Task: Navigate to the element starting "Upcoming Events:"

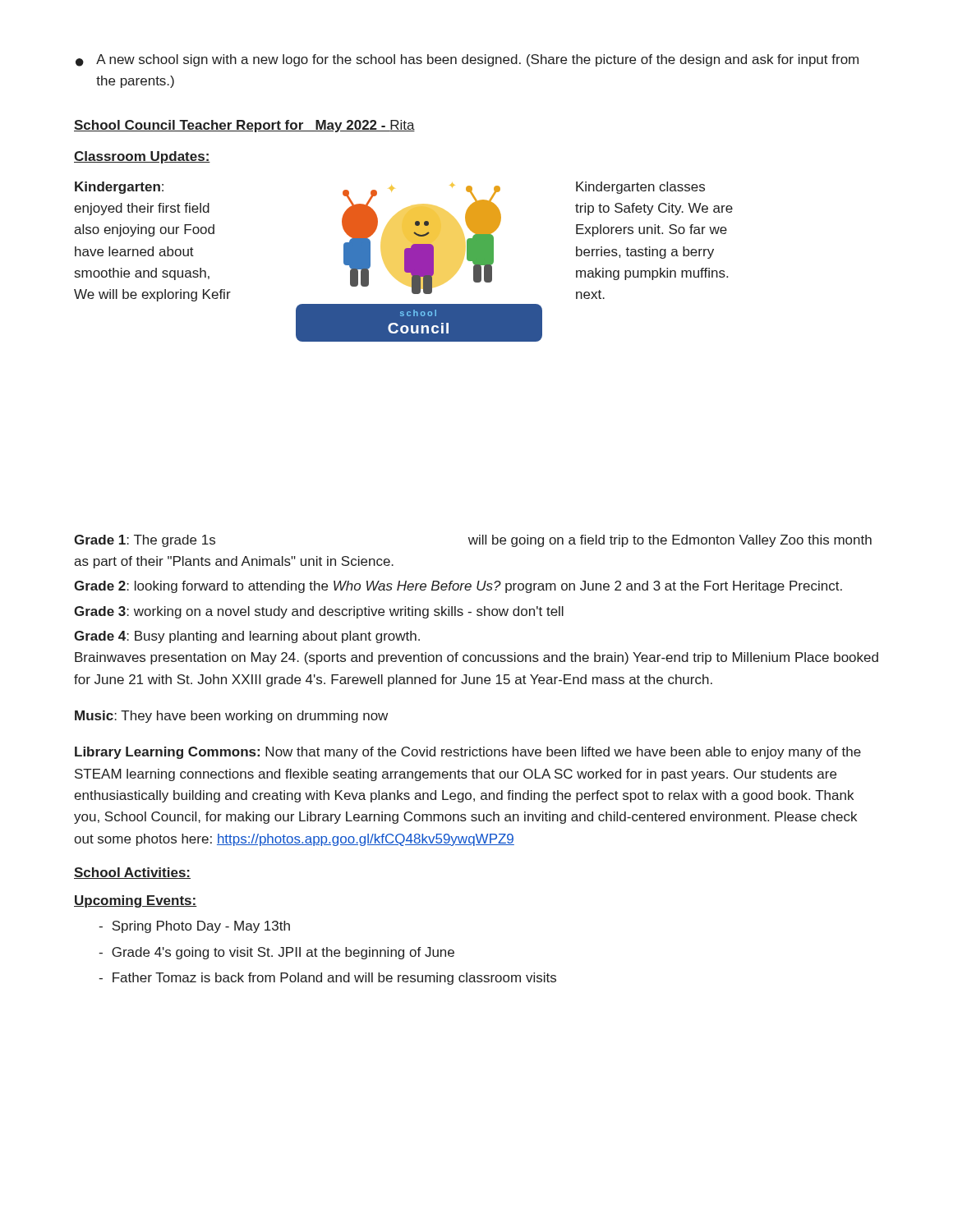Action: (x=135, y=901)
